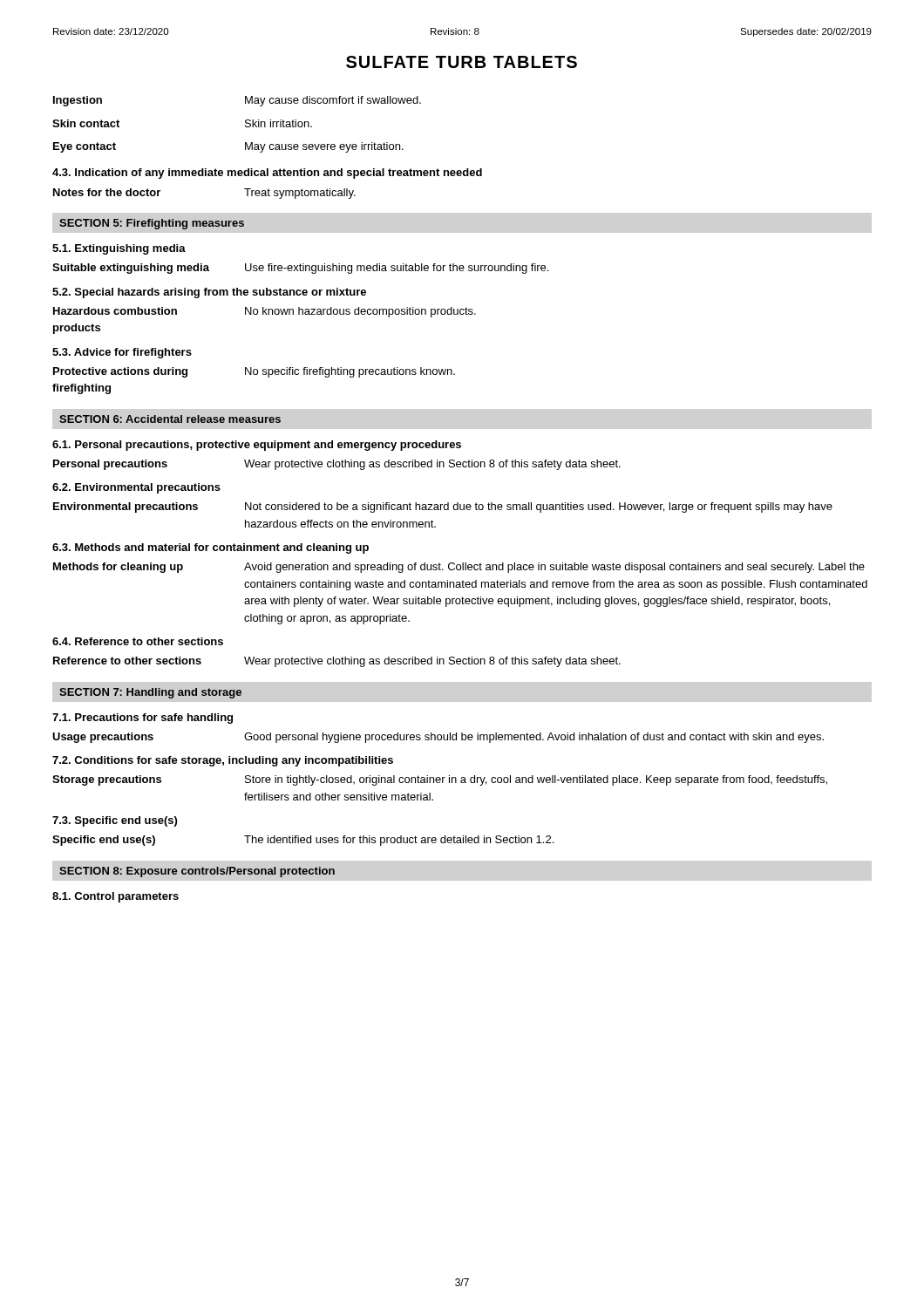The width and height of the screenshot is (924, 1308).
Task: Point to the block starting "4.3. Indication of any immediate medical"
Action: pos(267,172)
